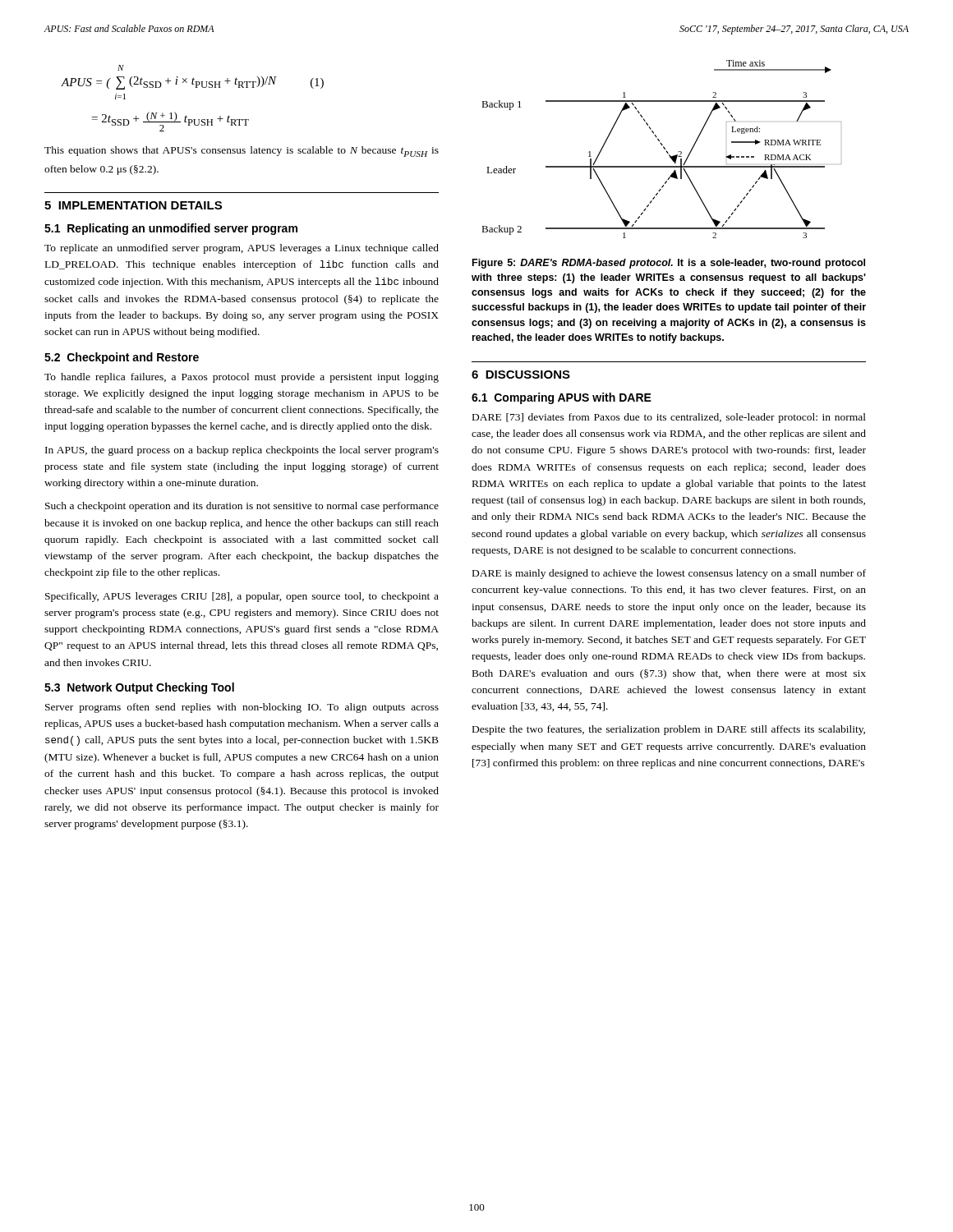Screen dimensions: 1232x953
Task: Point to the passage starting "5.2 Checkpoint and Restore"
Action: click(122, 358)
